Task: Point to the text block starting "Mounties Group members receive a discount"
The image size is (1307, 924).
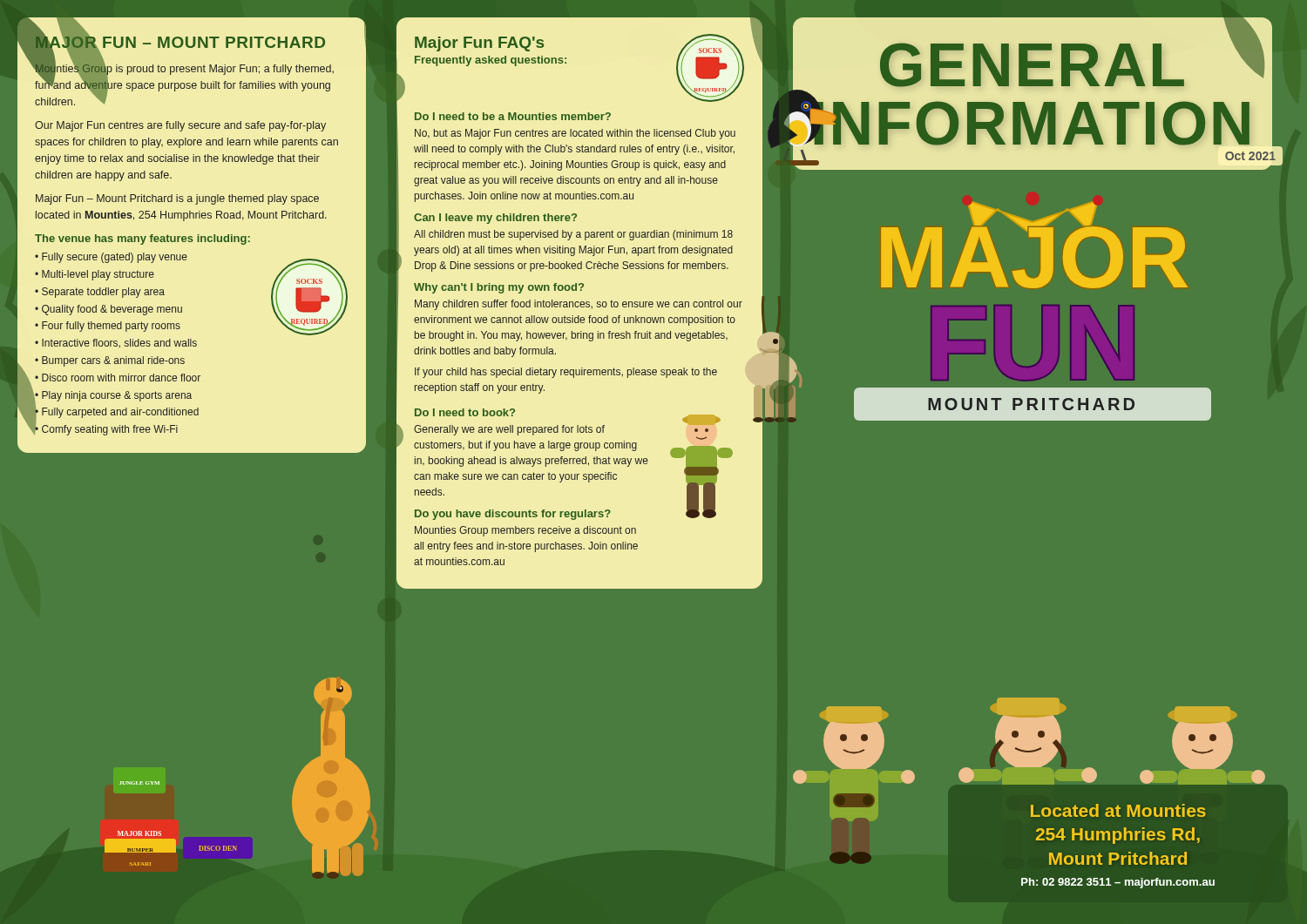Action: [526, 546]
